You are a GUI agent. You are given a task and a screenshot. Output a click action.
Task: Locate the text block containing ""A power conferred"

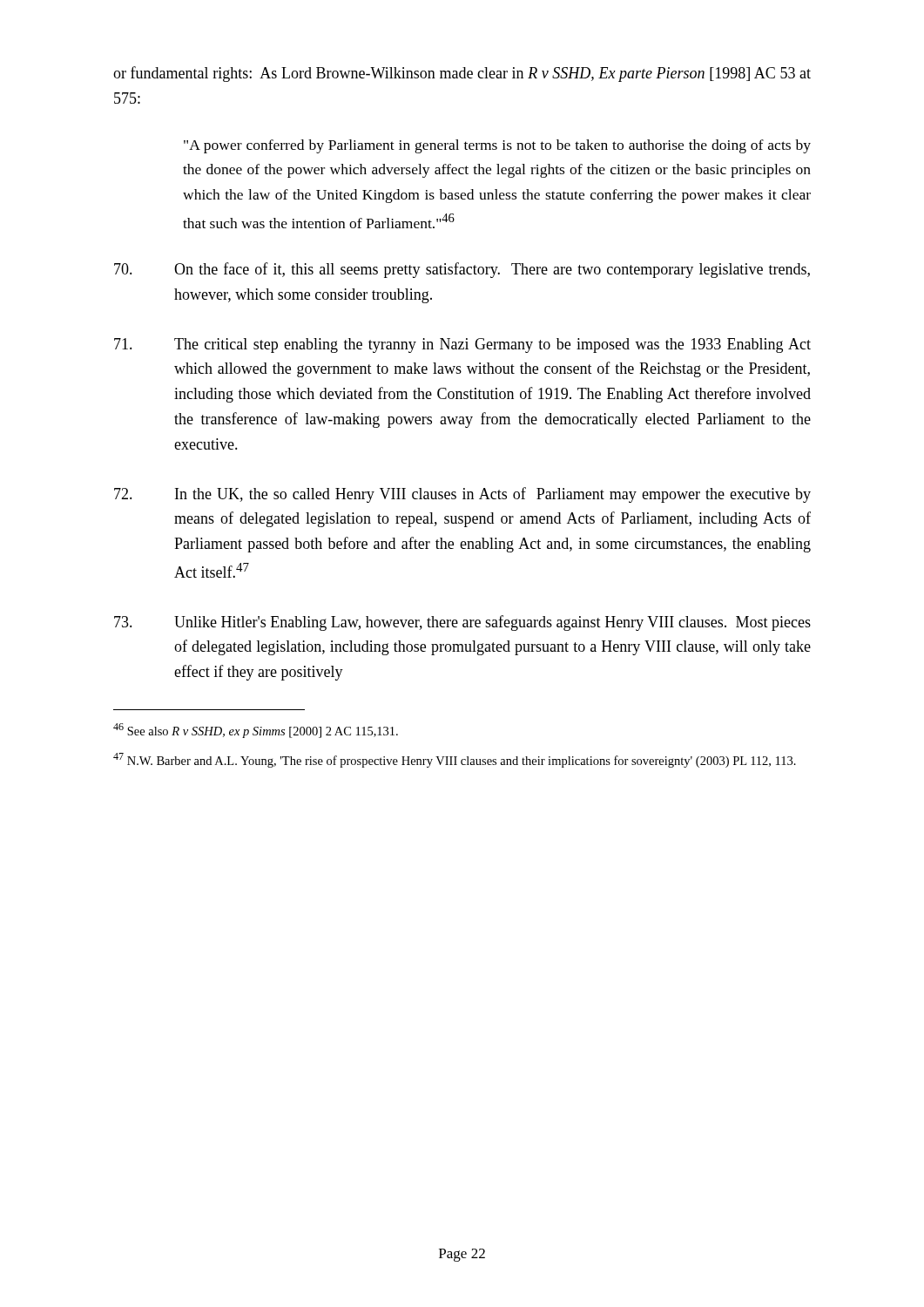497,184
